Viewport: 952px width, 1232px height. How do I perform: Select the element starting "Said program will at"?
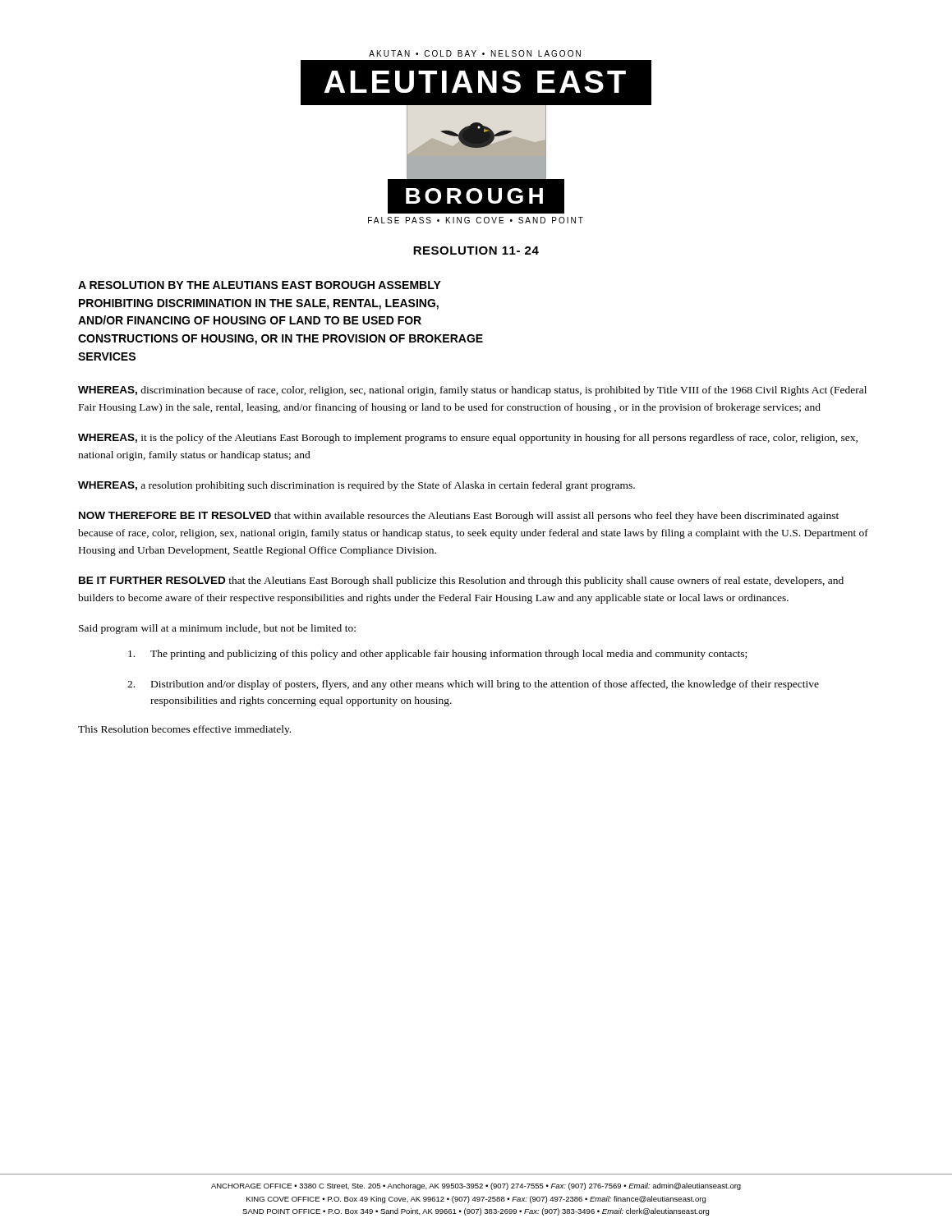(x=217, y=628)
